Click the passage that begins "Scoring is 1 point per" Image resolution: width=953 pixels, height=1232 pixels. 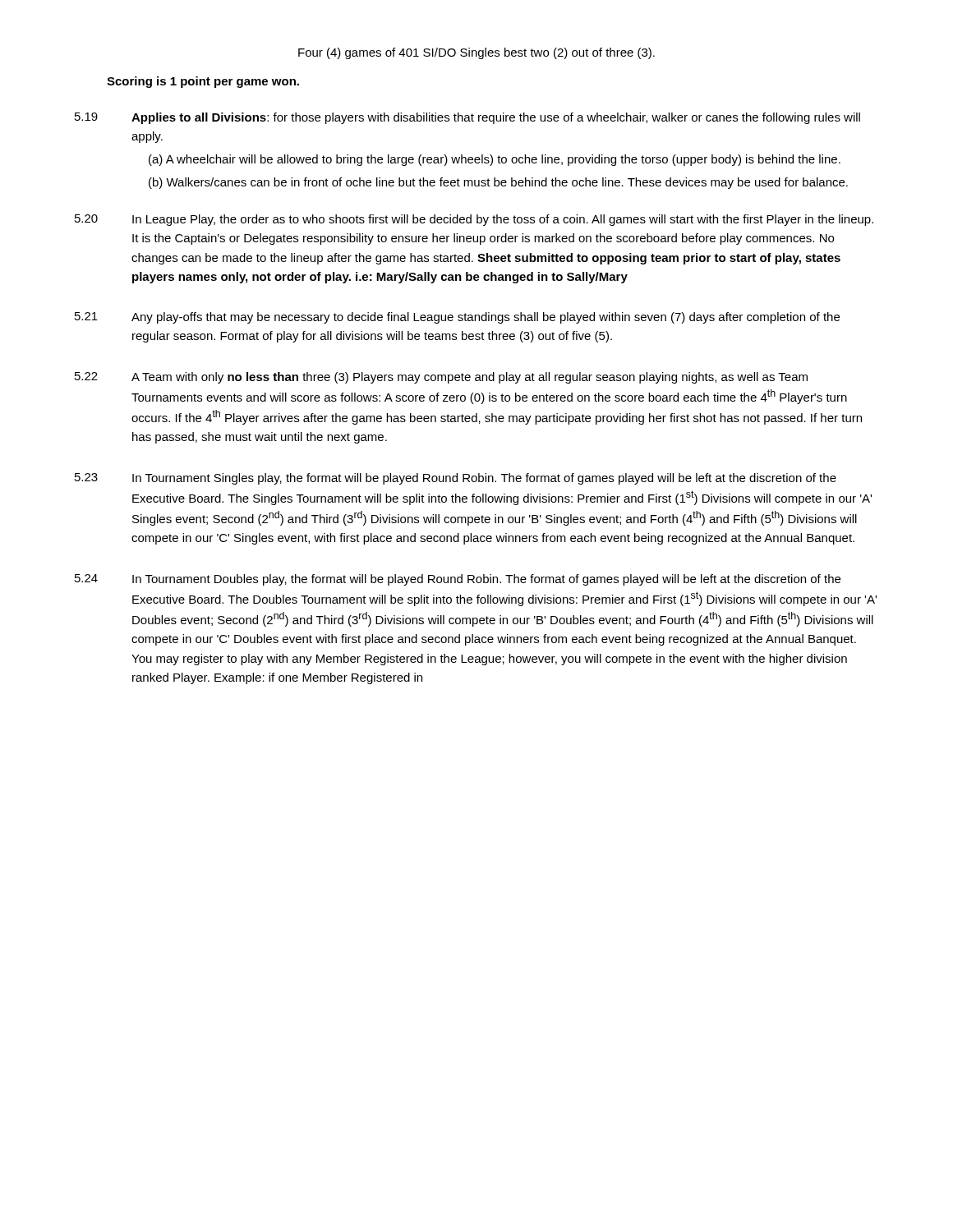click(203, 81)
